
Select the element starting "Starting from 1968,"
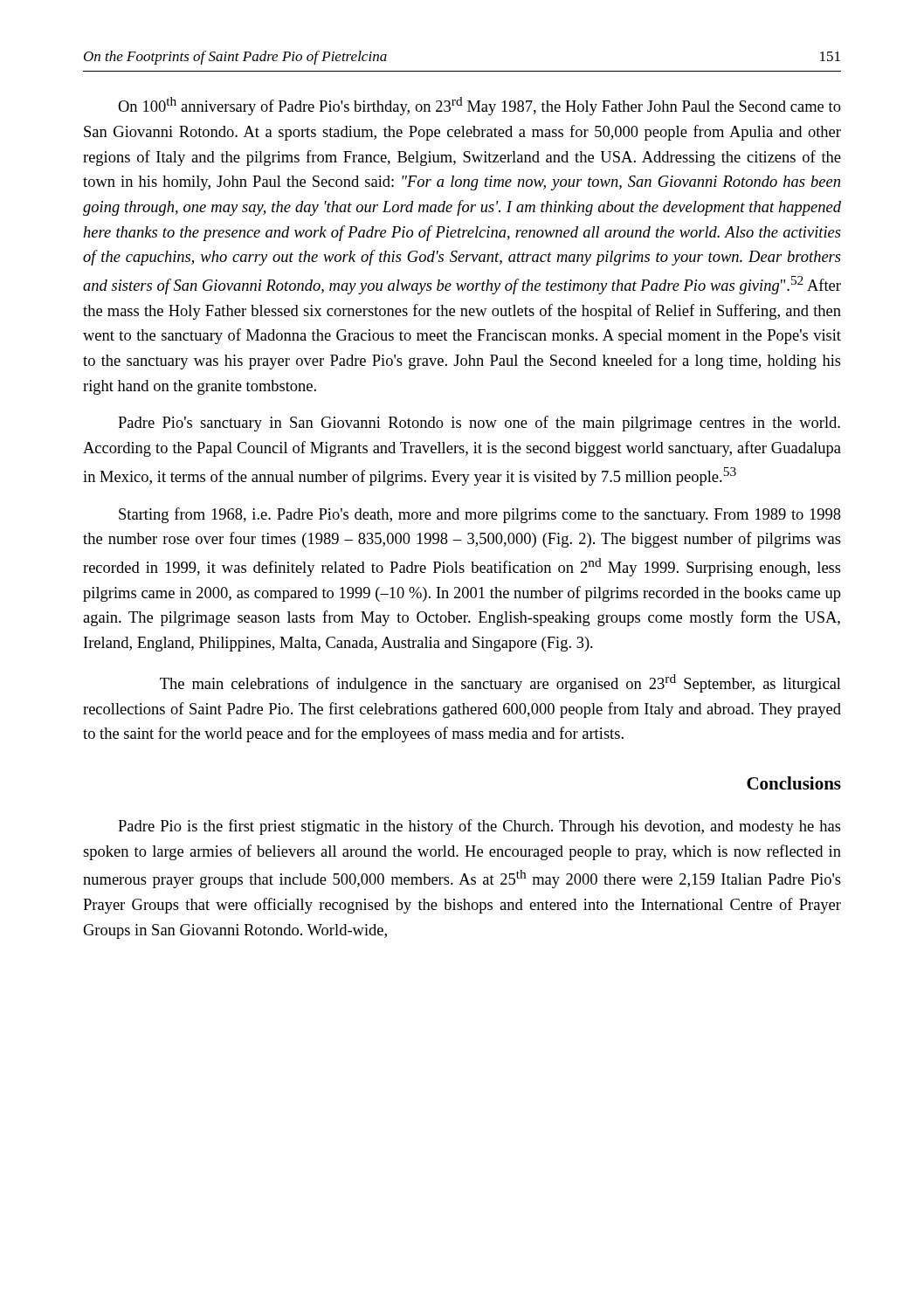click(462, 579)
